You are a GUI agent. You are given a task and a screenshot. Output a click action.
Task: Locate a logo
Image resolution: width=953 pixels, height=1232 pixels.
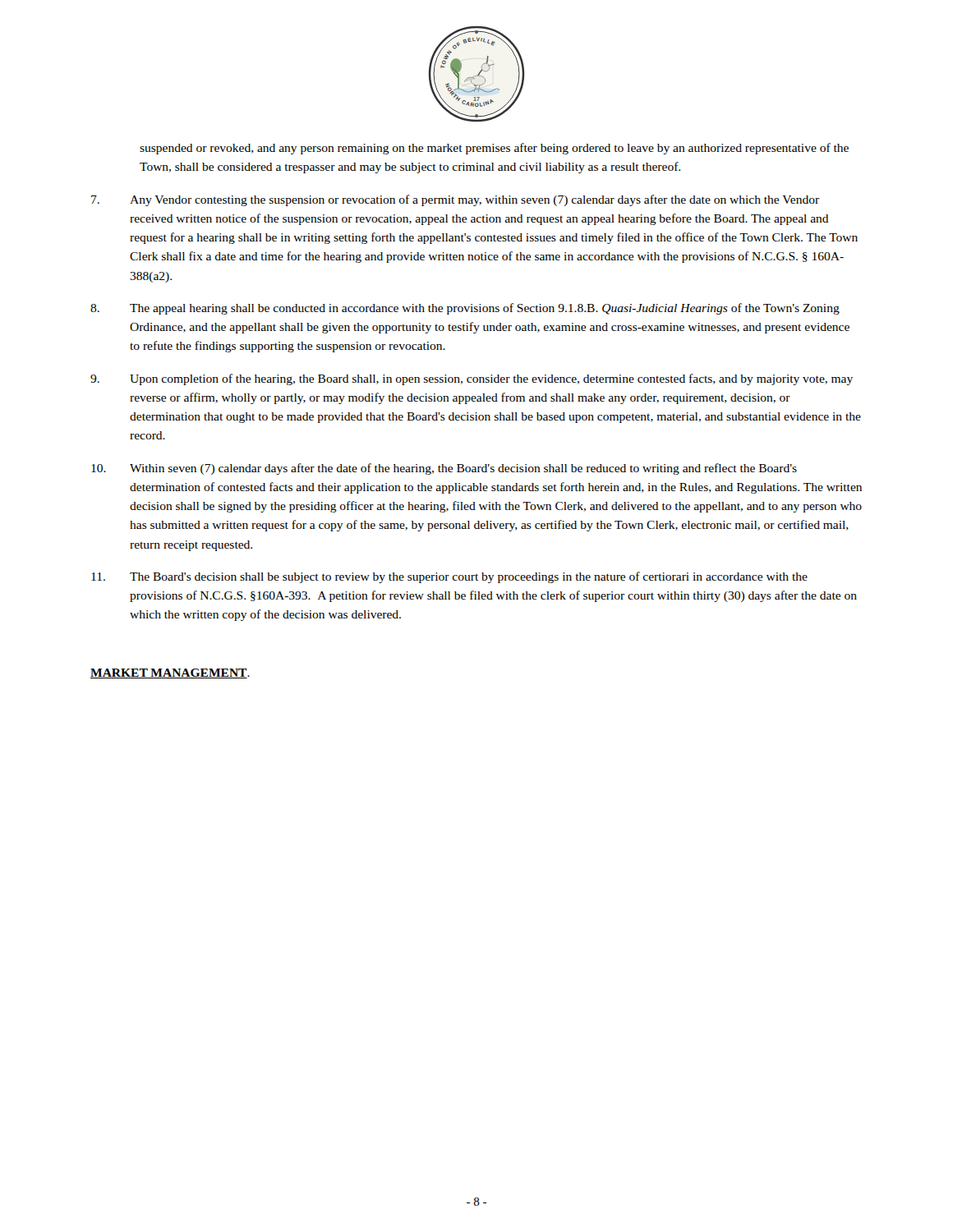click(x=476, y=69)
